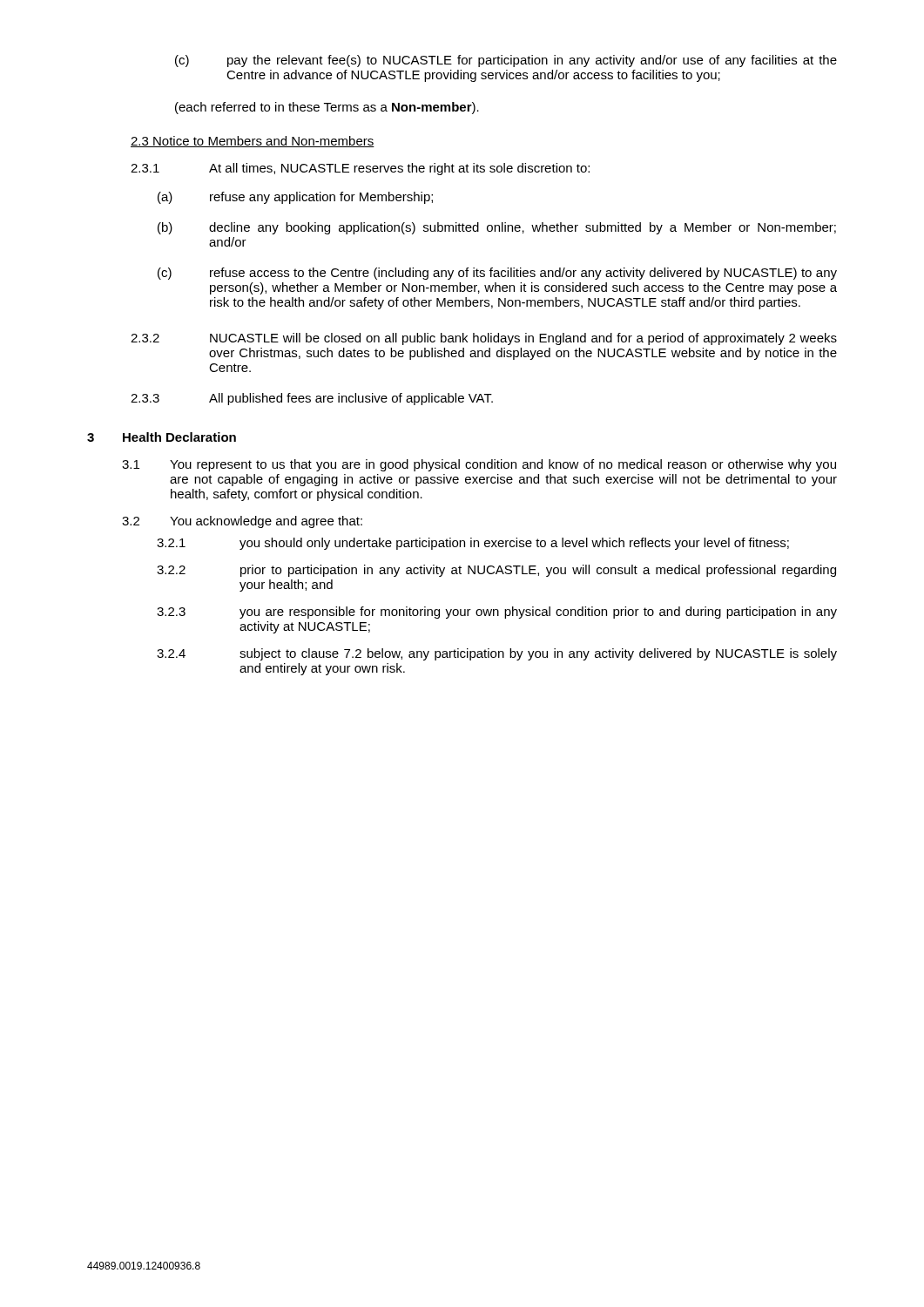Image resolution: width=924 pixels, height=1307 pixels.
Task: Locate the list item with the text "(b) decline any booking"
Action: (x=462, y=234)
